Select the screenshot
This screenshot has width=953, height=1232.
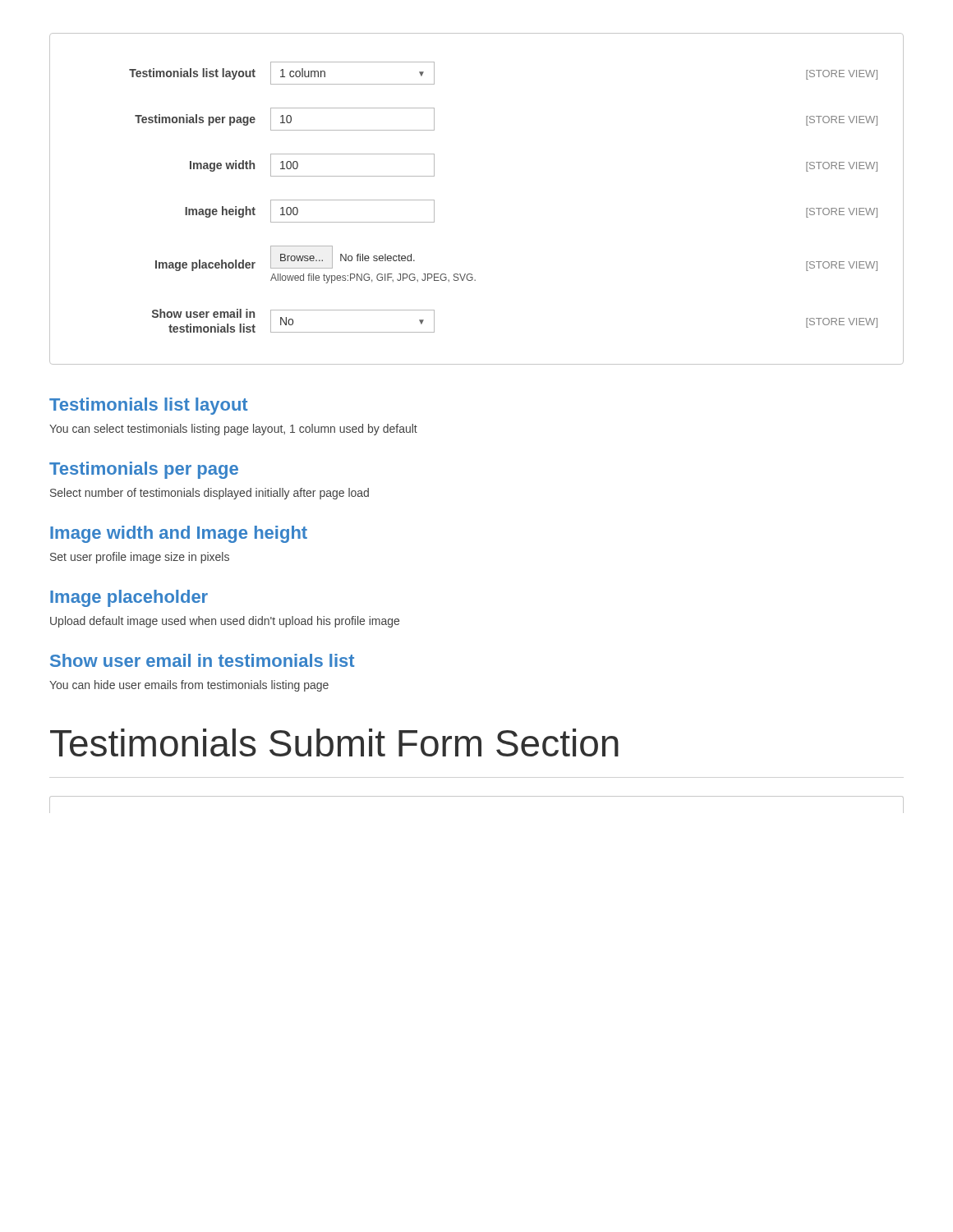[476, 199]
